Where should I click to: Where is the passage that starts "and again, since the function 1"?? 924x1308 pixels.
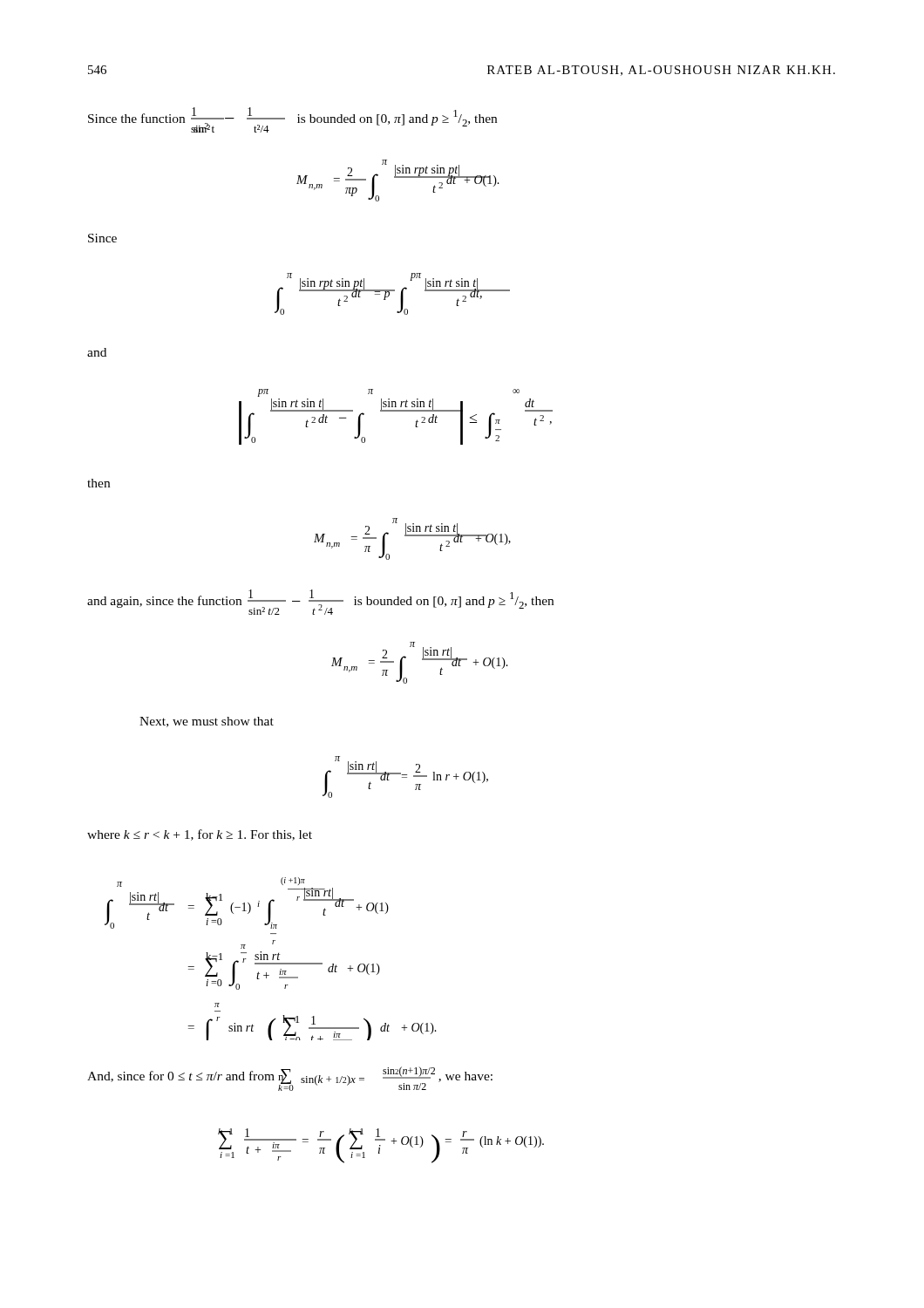(x=321, y=602)
